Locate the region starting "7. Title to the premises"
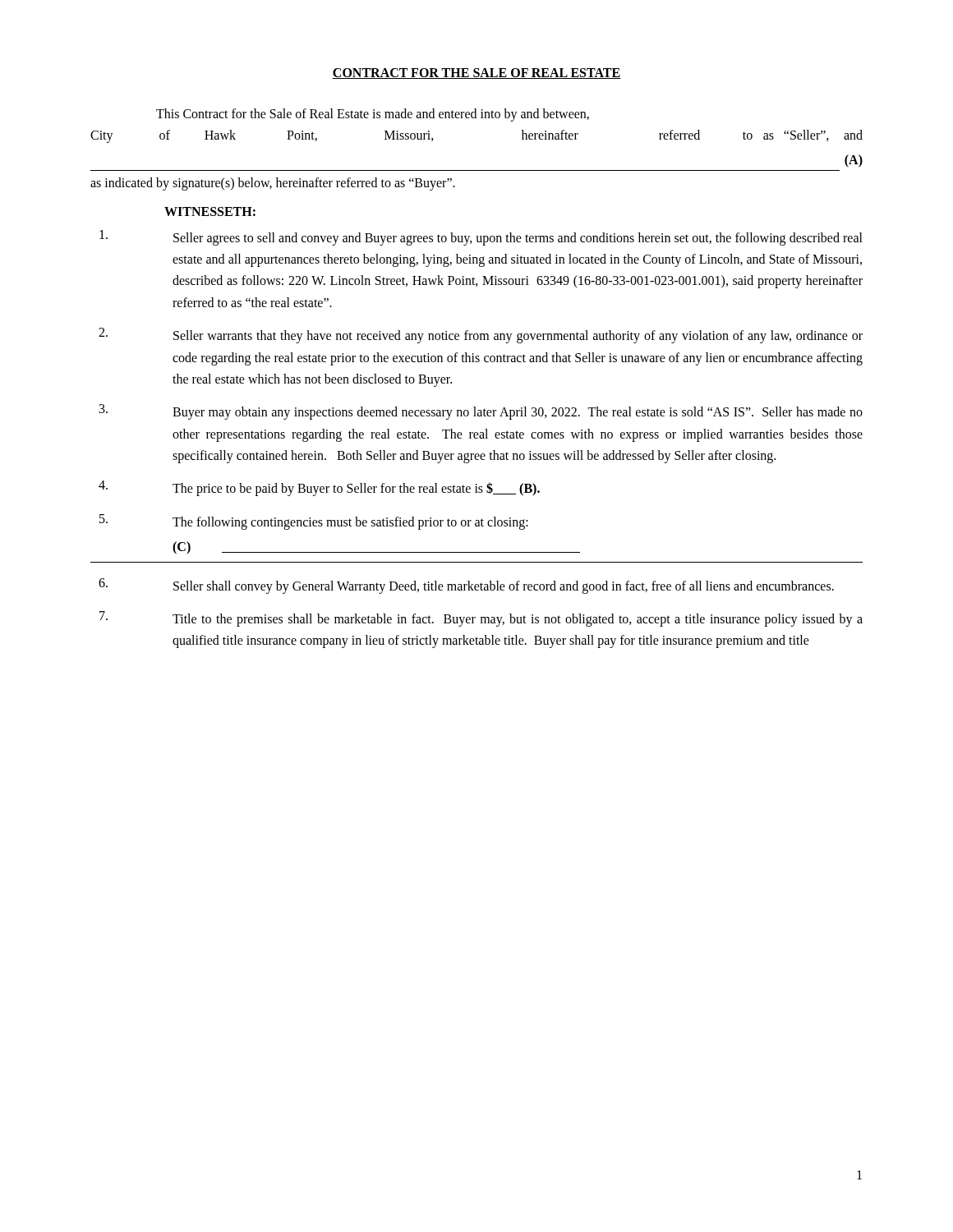 (476, 630)
